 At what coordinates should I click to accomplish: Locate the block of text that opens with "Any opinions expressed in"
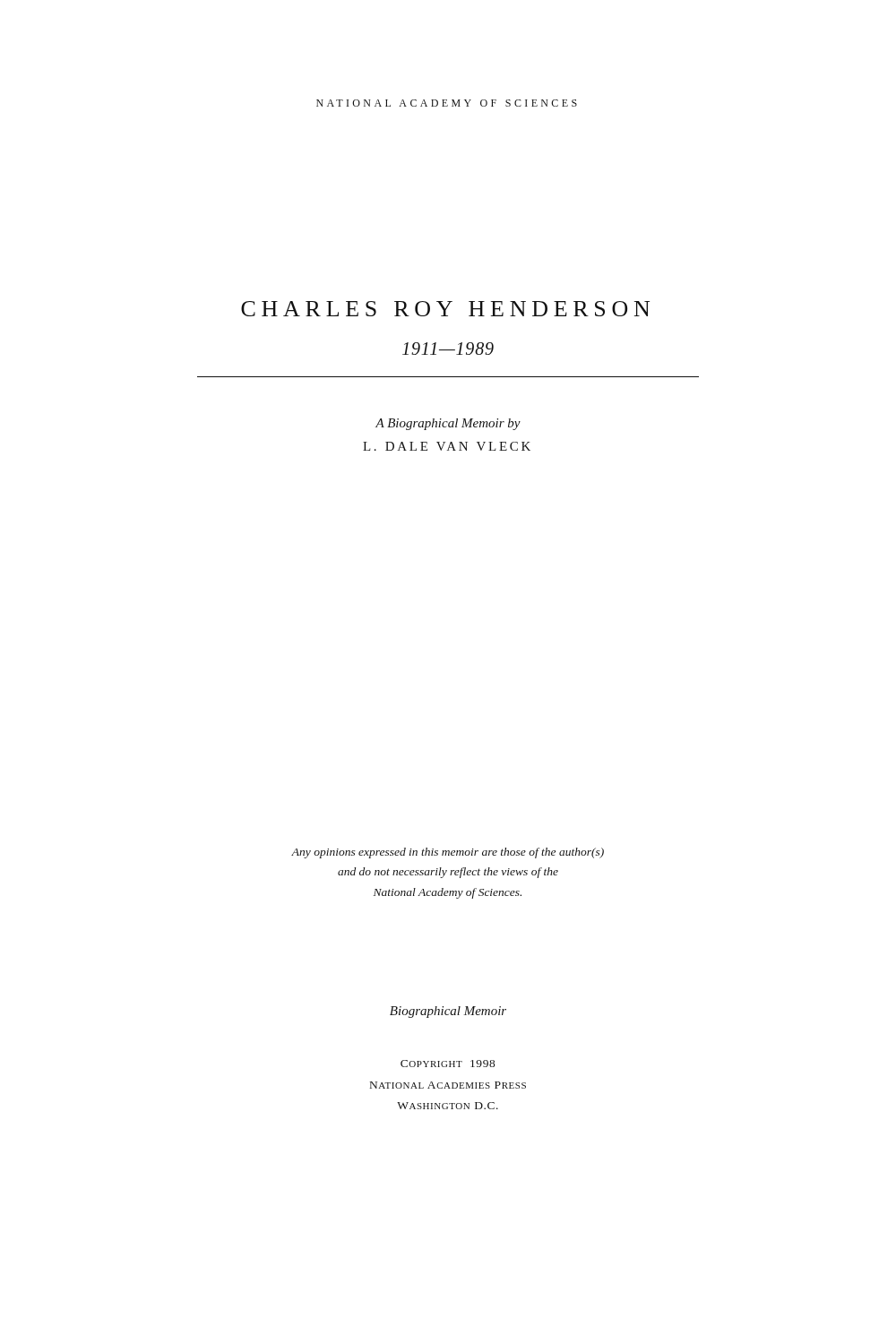pos(448,872)
